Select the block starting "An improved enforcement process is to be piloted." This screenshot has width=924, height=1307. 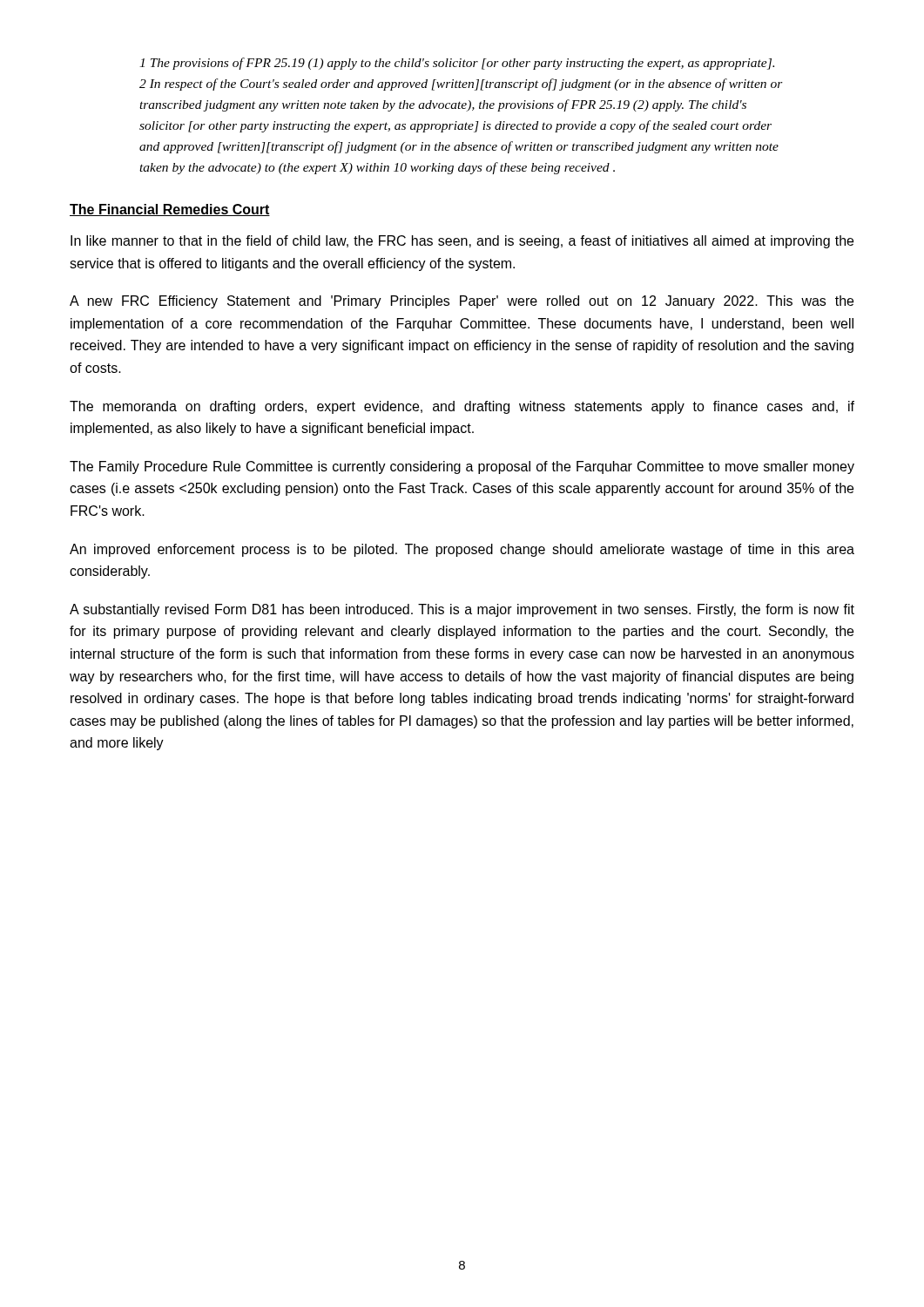click(x=462, y=560)
